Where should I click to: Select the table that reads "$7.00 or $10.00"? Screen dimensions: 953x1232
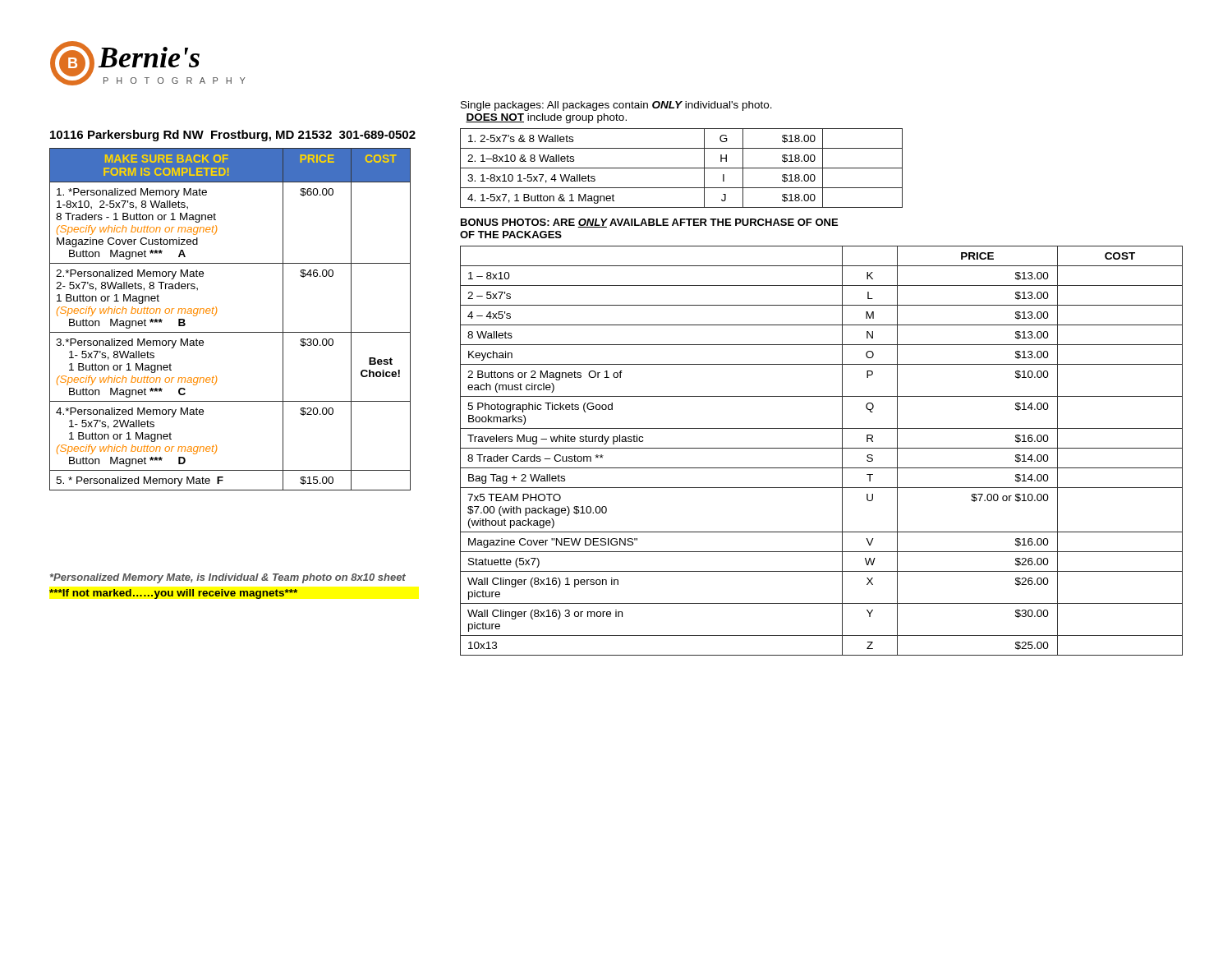[x=821, y=451]
